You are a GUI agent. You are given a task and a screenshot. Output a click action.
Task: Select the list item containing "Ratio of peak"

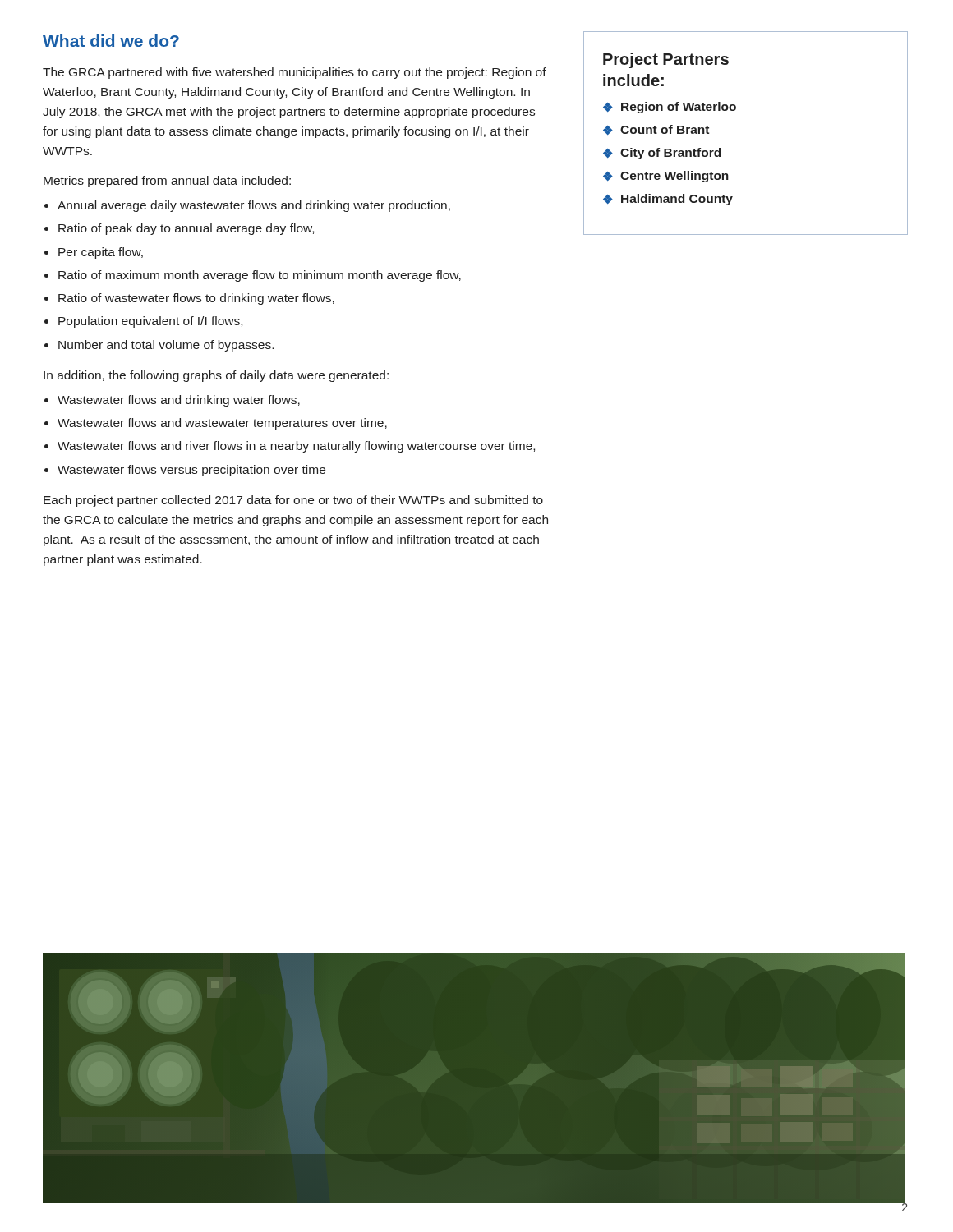pyautogui.click(x=186, y=228)
